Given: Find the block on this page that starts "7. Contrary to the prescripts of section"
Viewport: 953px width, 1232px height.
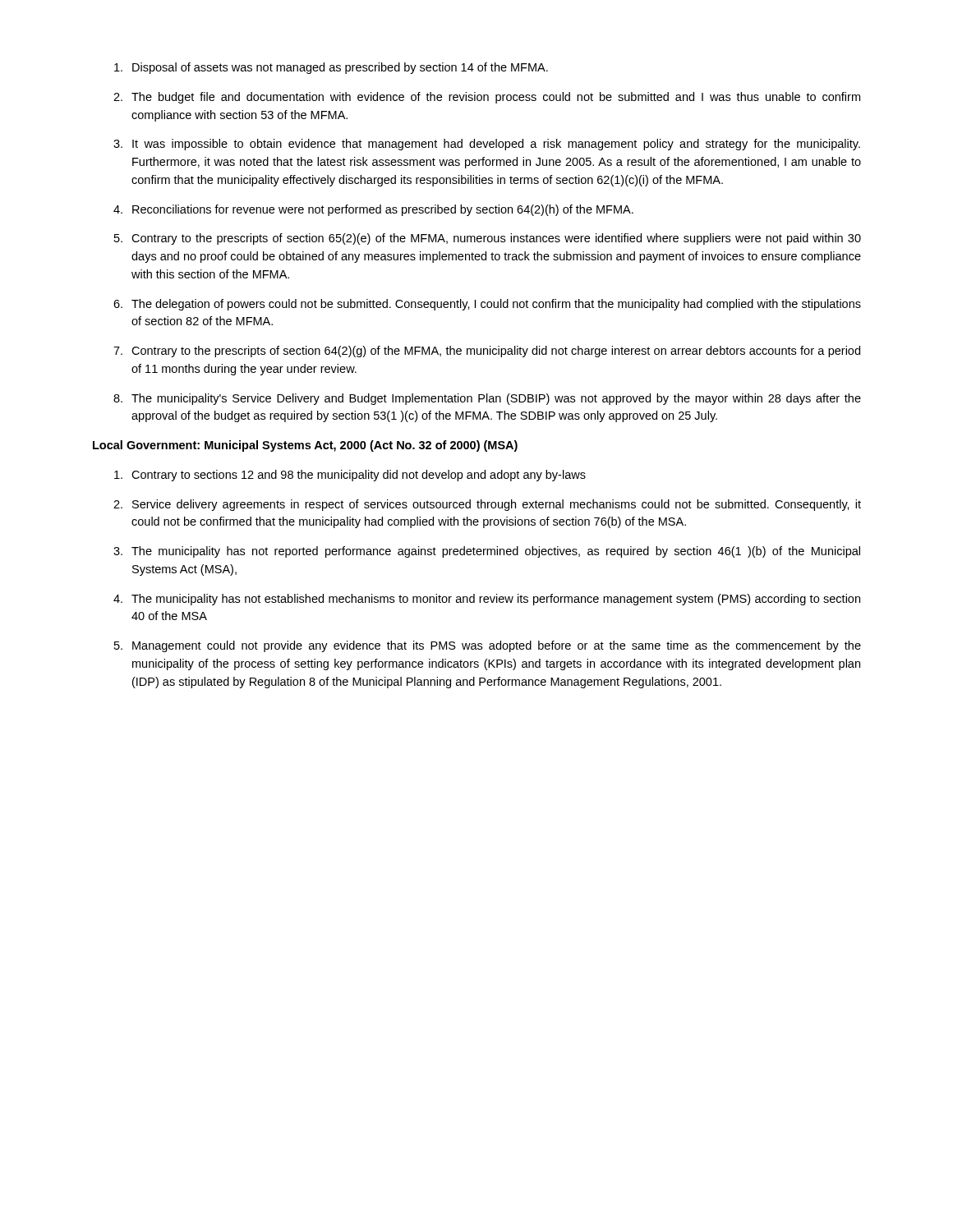Looking at the screenshot, I should 476,360.
